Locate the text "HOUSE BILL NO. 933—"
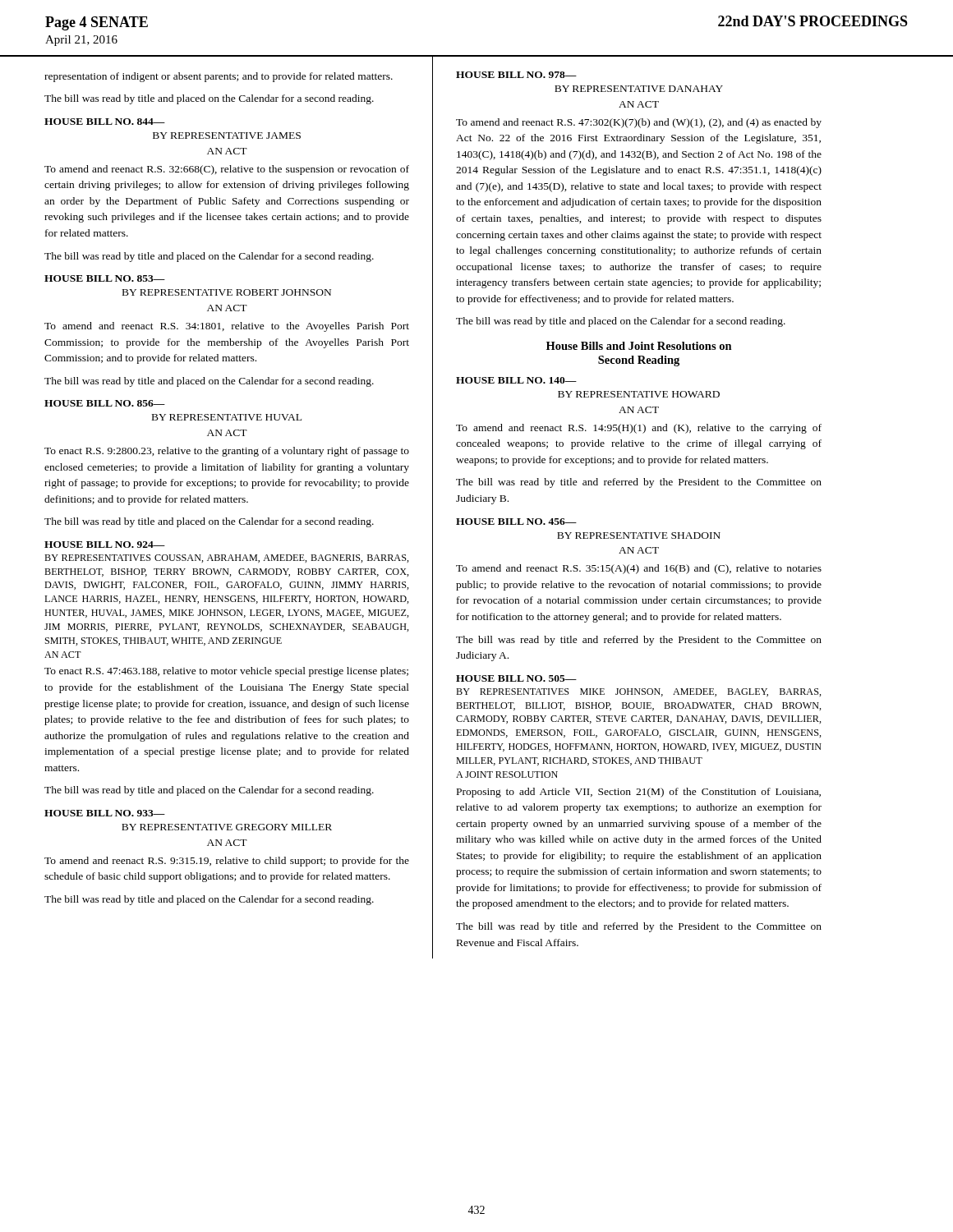The image size is (953, 1232). pos(104,813)
